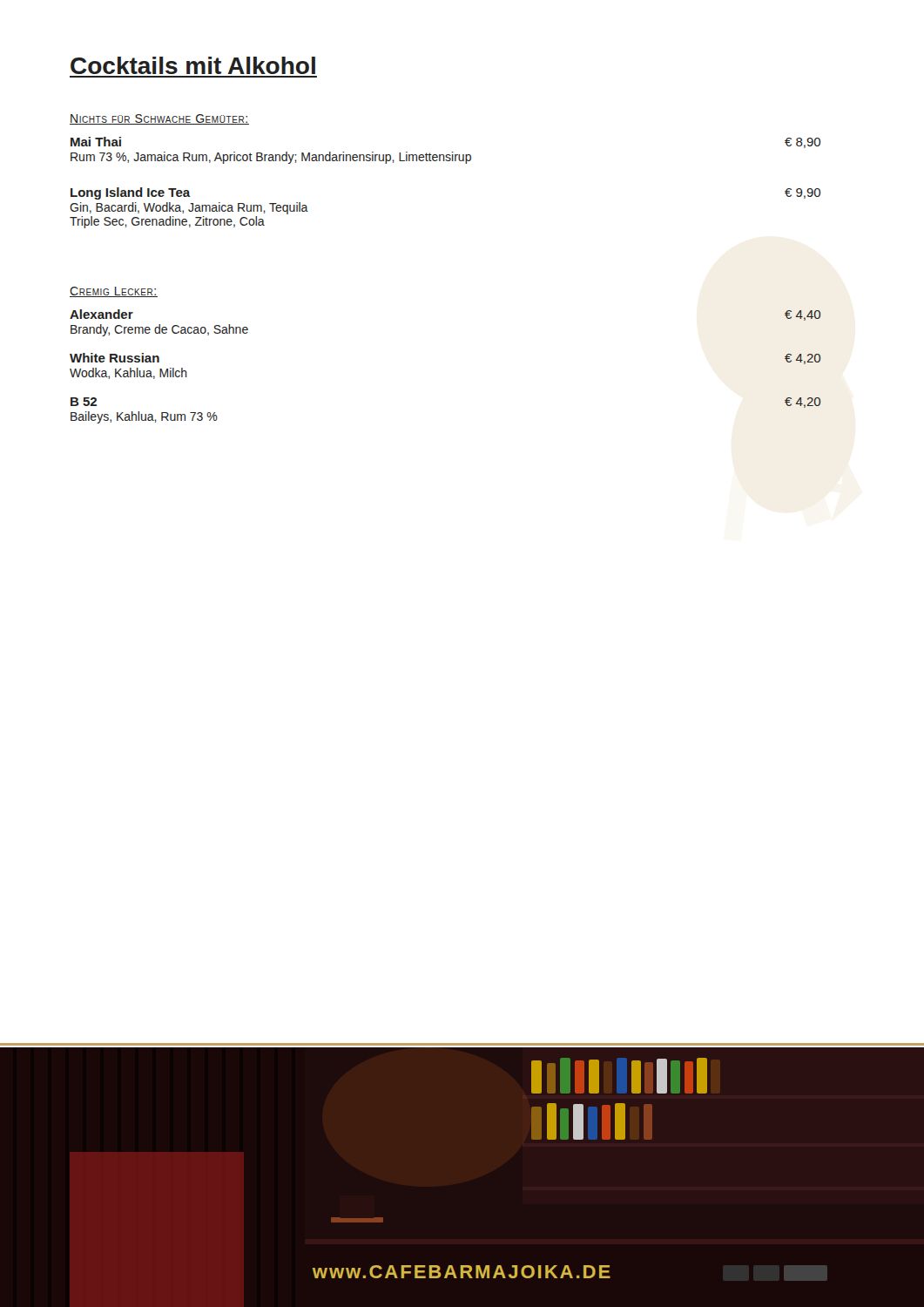The height and width of the screenshot is (1307, 924).
Task: Click on the passage starting "White Russian € 4,20 Wodka, Kahlua,"
Action: [x=117, y=358]
